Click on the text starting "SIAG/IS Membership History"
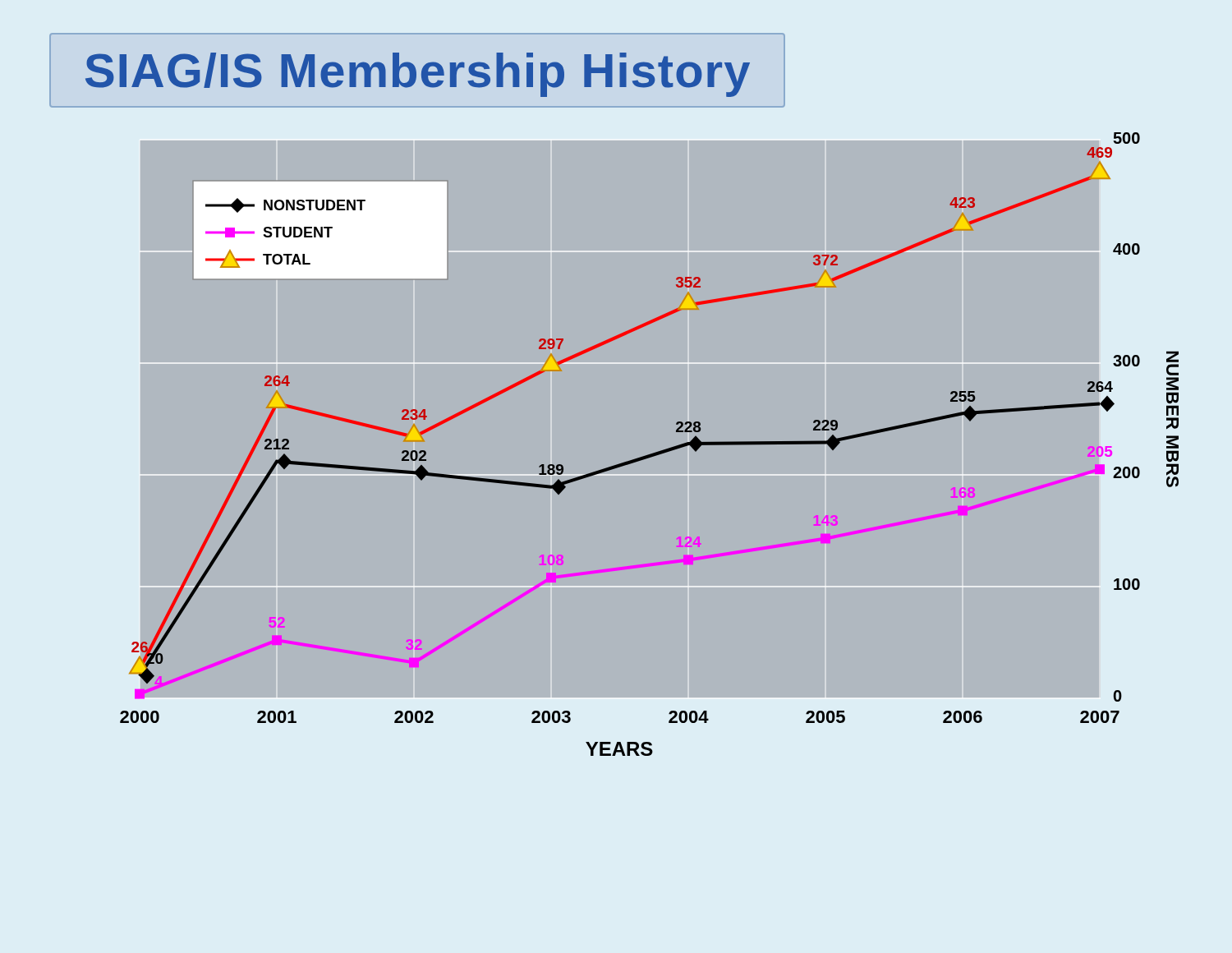This screenshot has height=953, width=1232. click(417, 70)
